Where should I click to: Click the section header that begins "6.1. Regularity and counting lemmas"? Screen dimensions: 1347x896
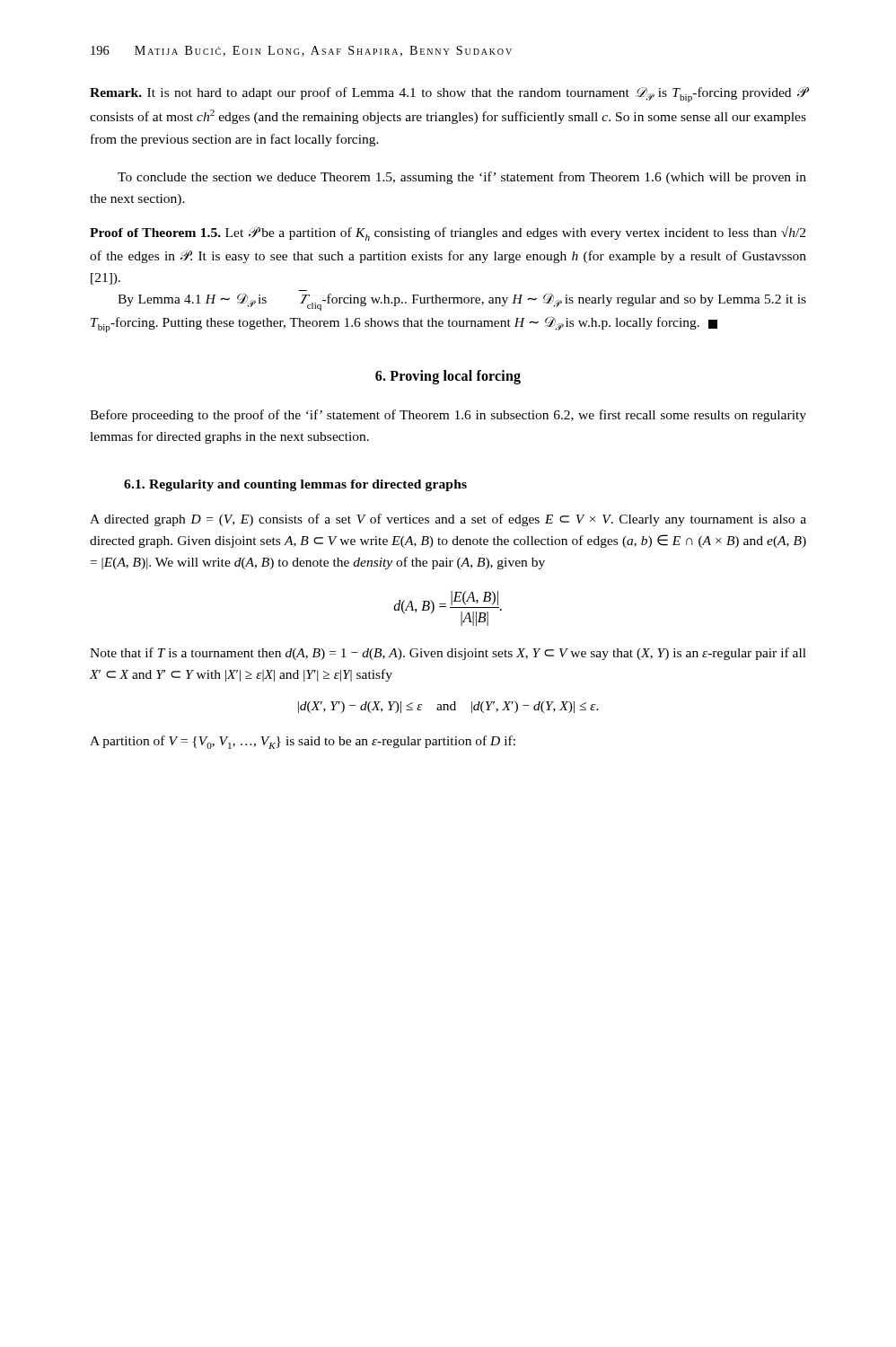coord(295,483)
